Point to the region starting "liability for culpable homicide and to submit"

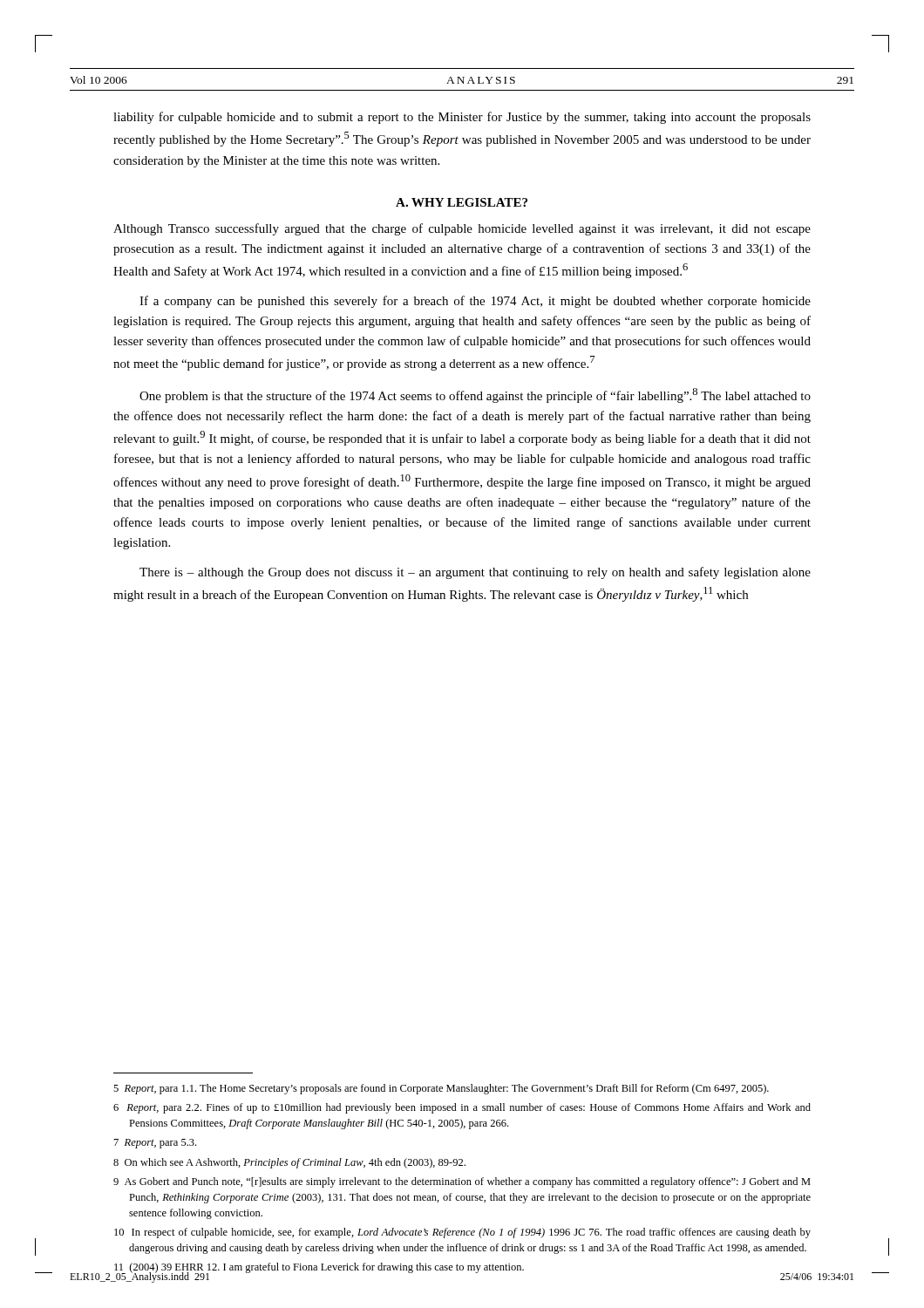pyautogui.click(x=462, y=138)
